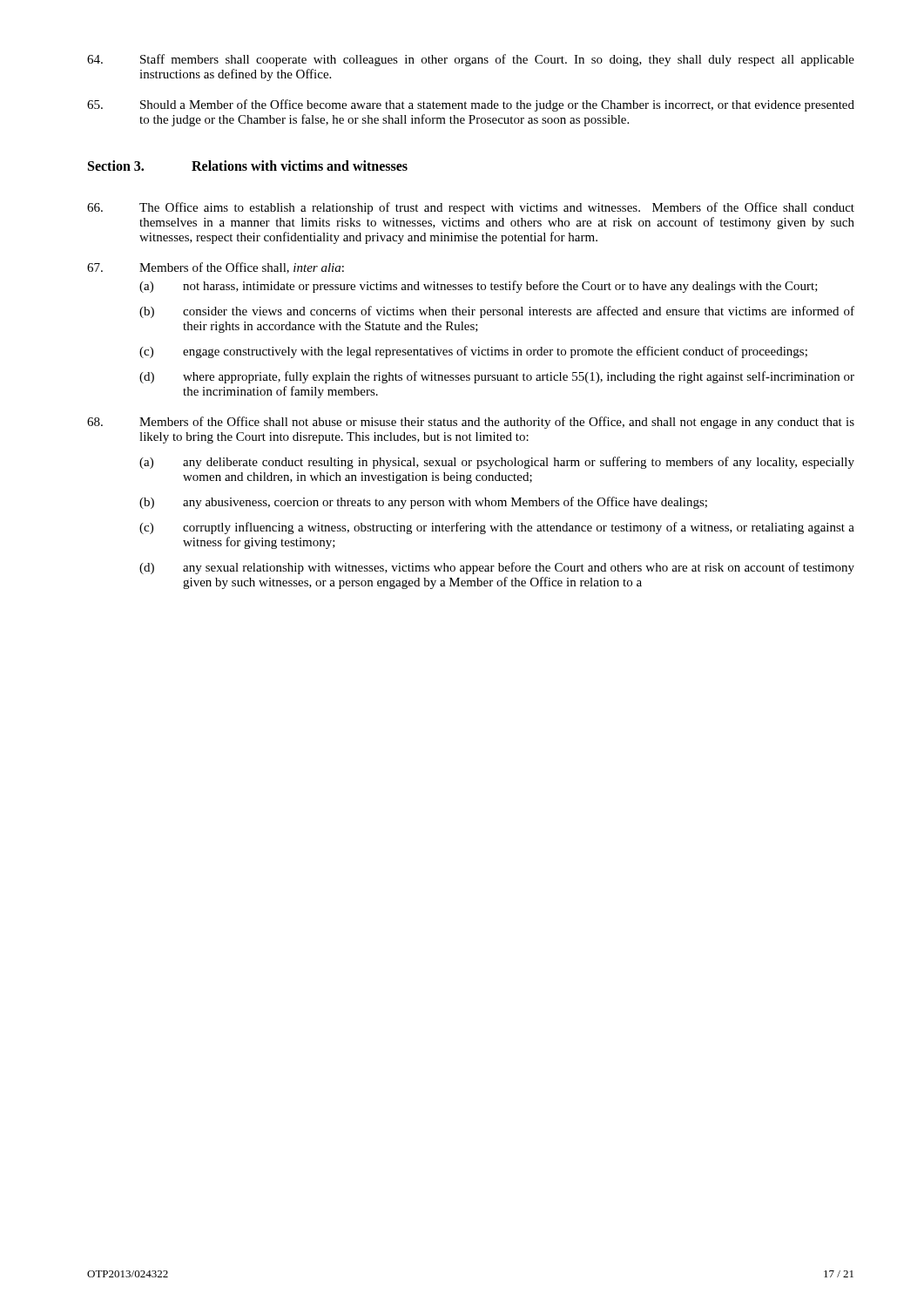
Task: Point to the block beginning "(a) not harass, intimidate"
Action: point(497,286)
